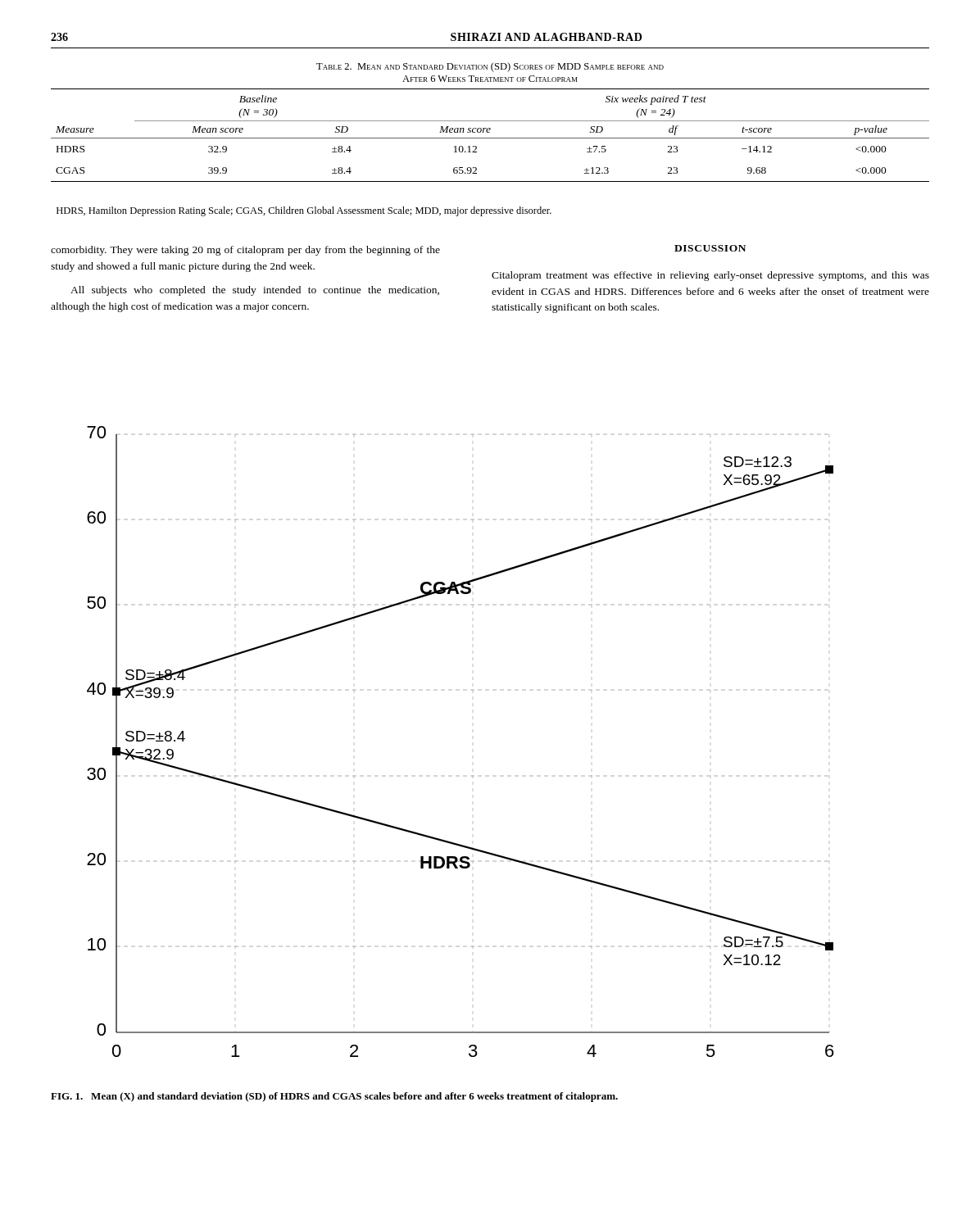Find the line chart
This screenshot has width=980, height=1229.
point(490,747)
